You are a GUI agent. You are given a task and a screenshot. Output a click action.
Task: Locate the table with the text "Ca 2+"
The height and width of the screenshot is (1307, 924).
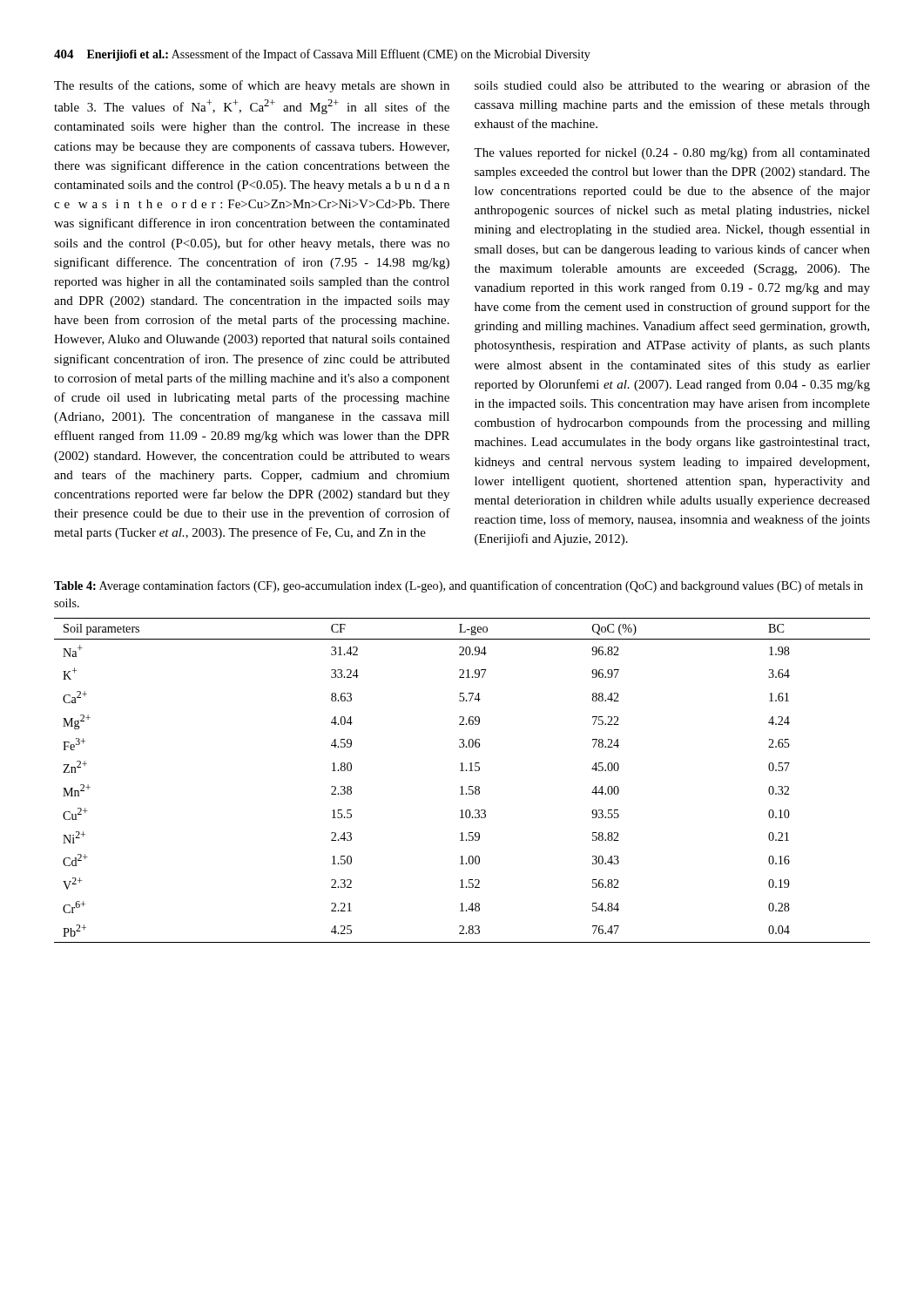(462, 780)
